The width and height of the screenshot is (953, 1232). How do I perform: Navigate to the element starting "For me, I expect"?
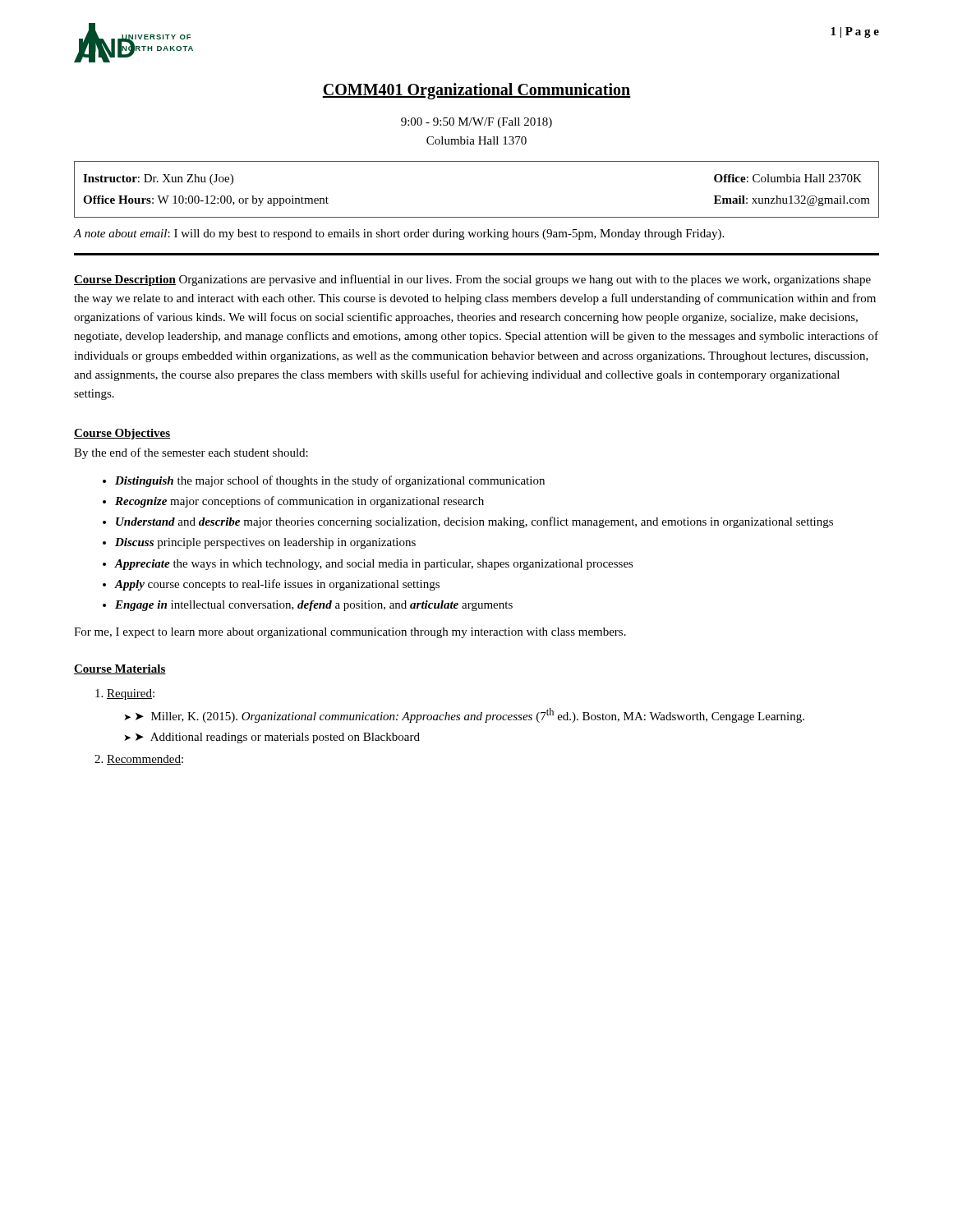[x=350, y=632]
